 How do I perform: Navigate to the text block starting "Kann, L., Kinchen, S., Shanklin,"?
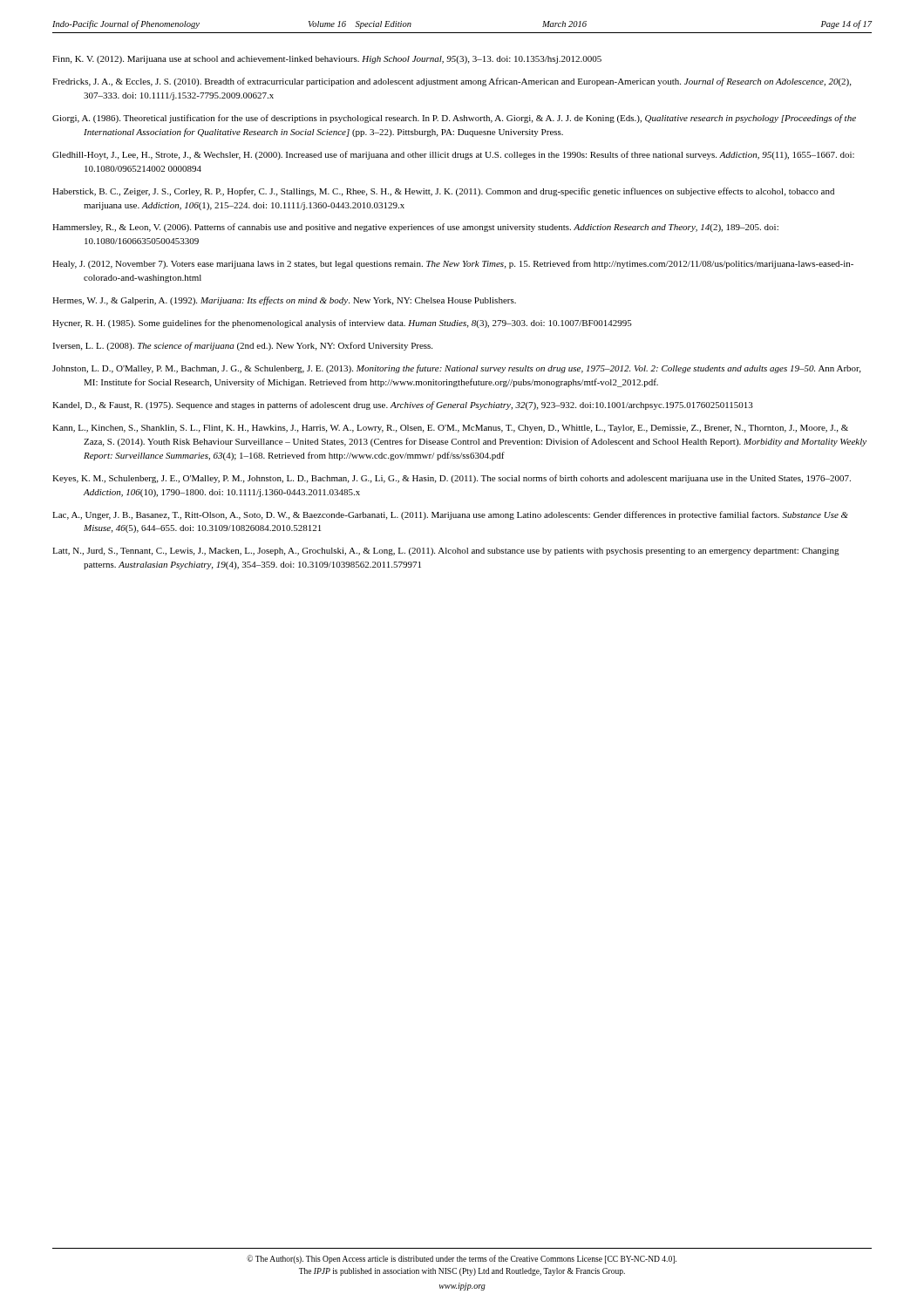coord(459,441)
